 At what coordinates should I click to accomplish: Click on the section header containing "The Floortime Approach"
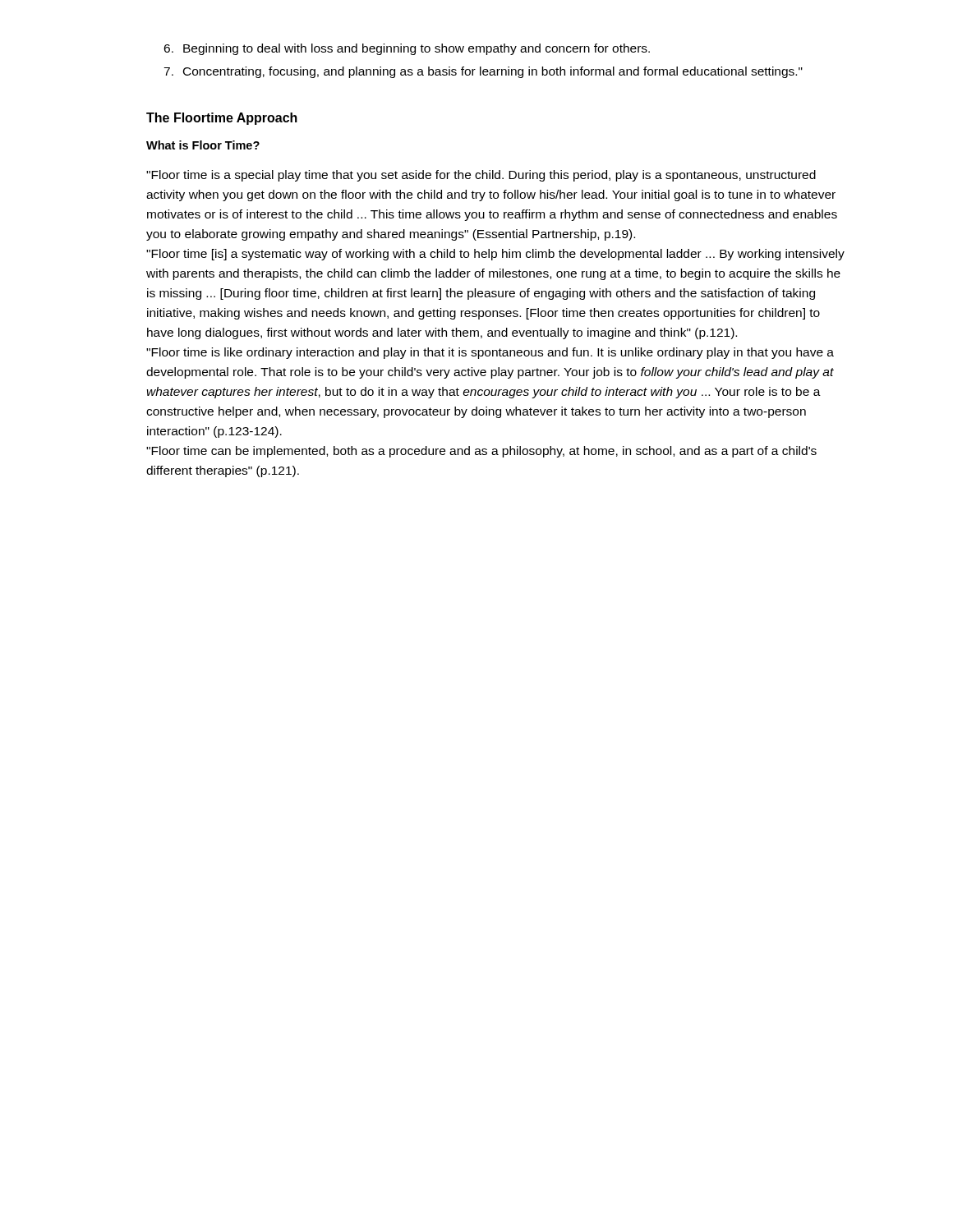(x=222, y=118)
